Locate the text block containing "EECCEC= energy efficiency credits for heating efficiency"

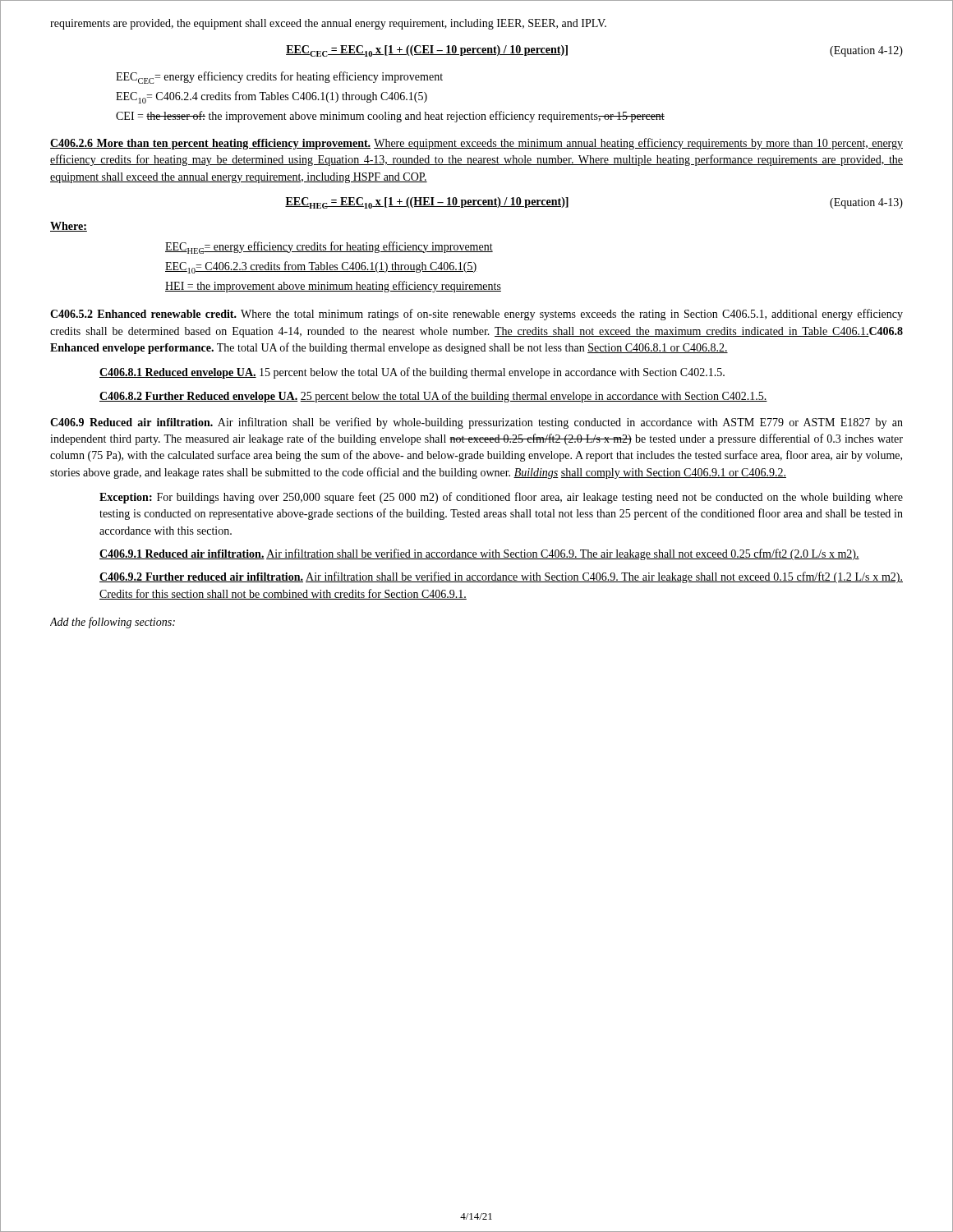tap(390, 97)
